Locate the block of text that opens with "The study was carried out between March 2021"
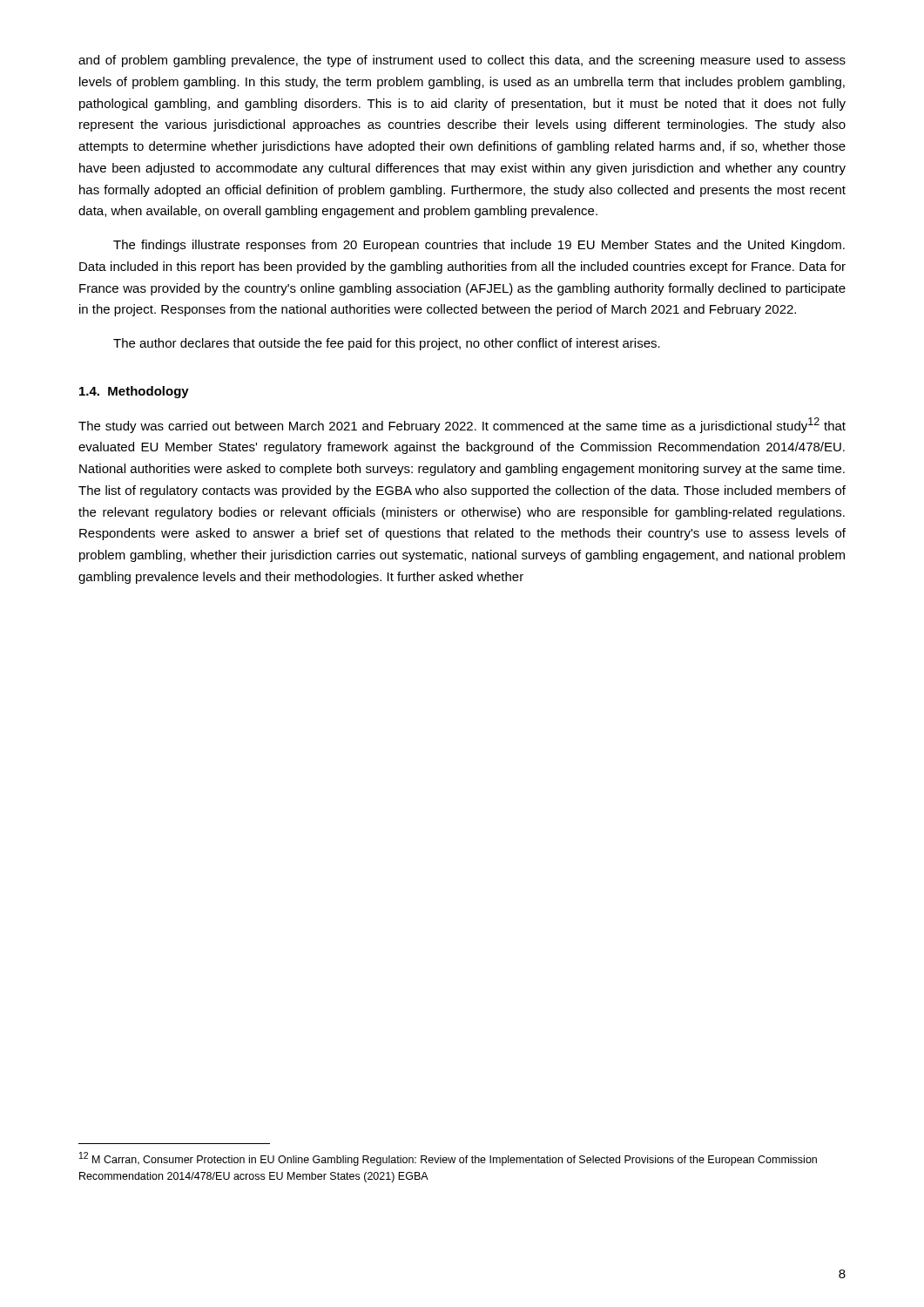Viewport: 924px width, 1307px height. click(x=462, y=500)
